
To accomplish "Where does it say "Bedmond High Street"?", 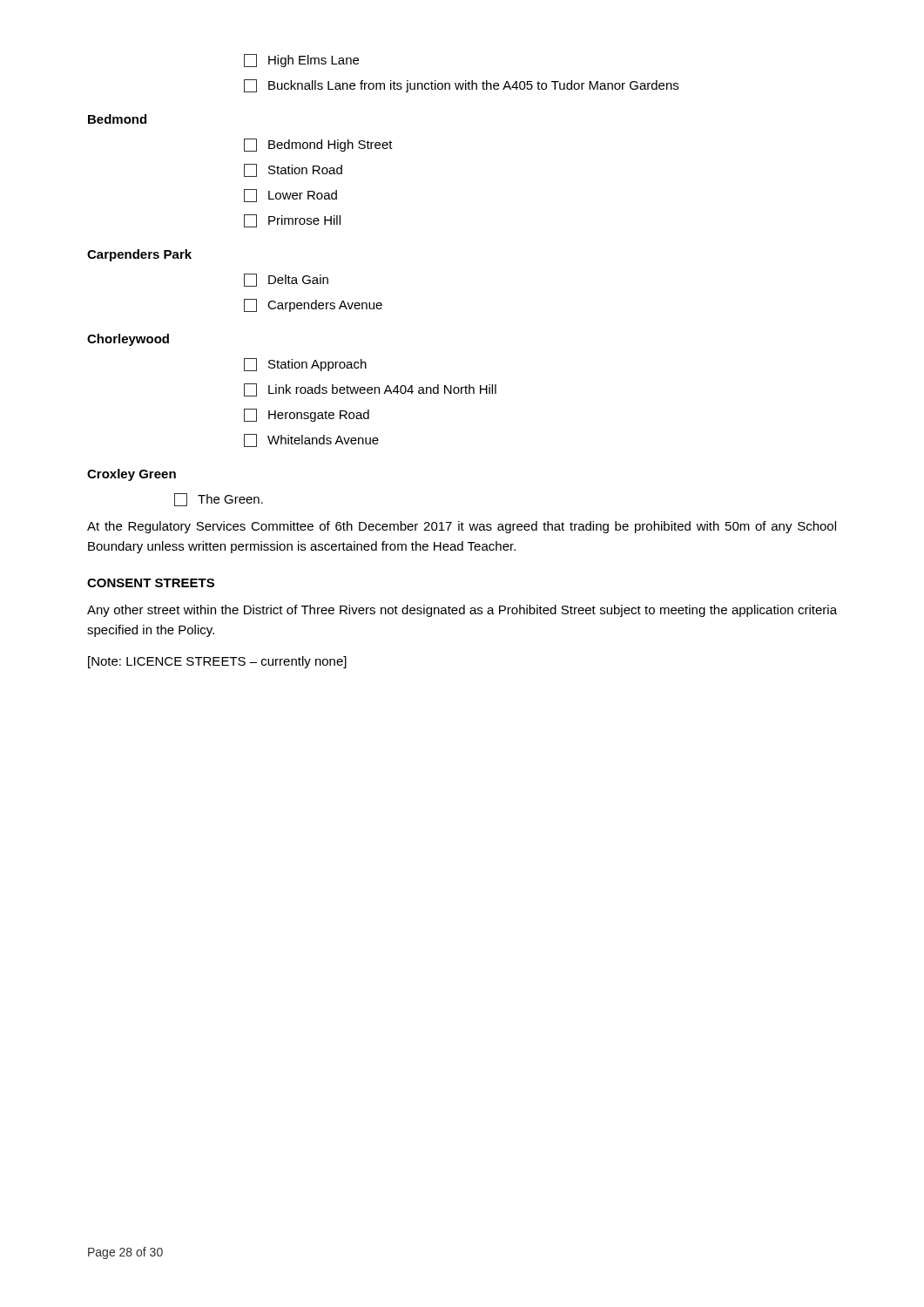I will 318,145.
